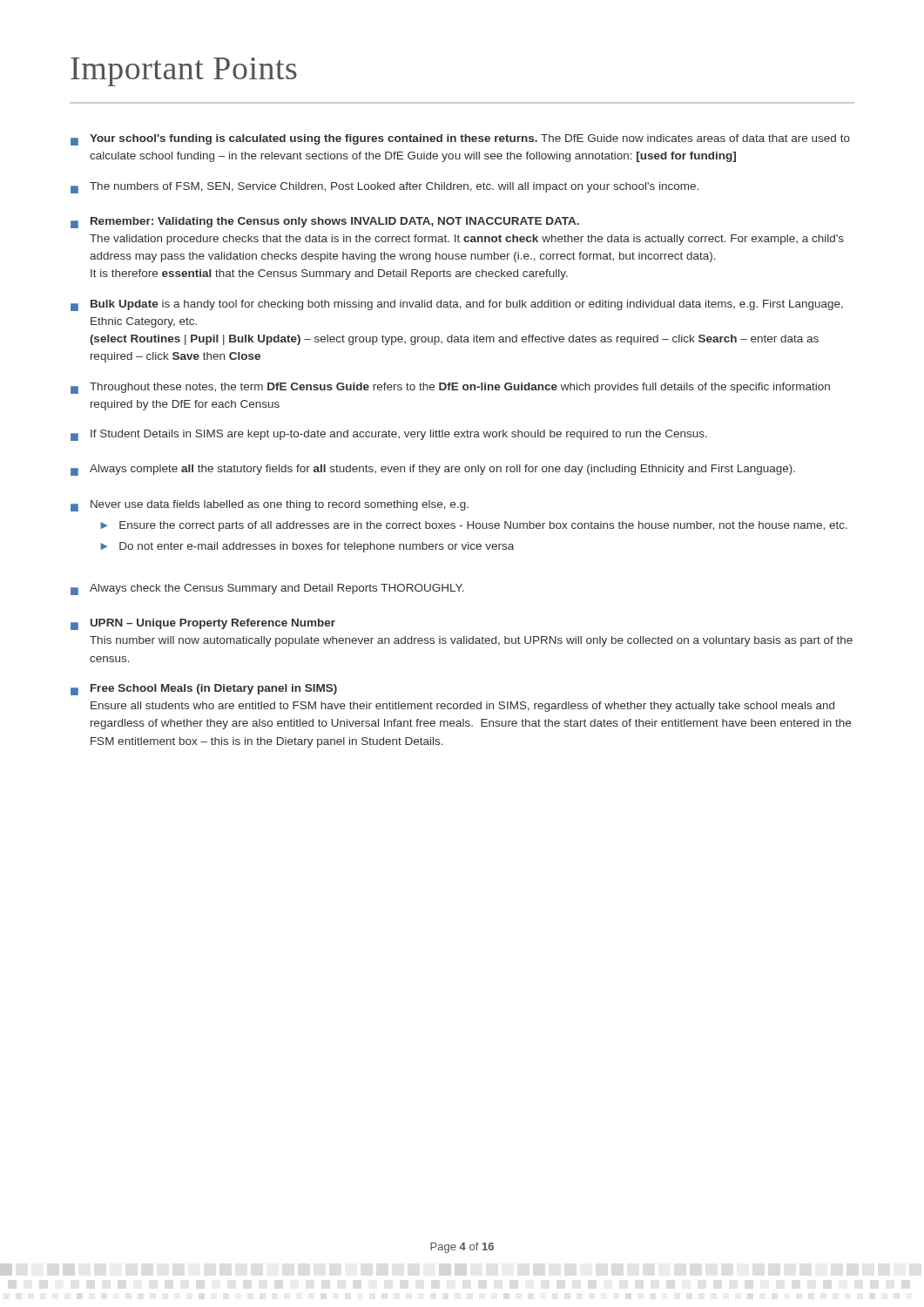This screenshot has height=1307, width=924.
Task: Locate the title with the text "Important Points"
Action: coord(184,72)
